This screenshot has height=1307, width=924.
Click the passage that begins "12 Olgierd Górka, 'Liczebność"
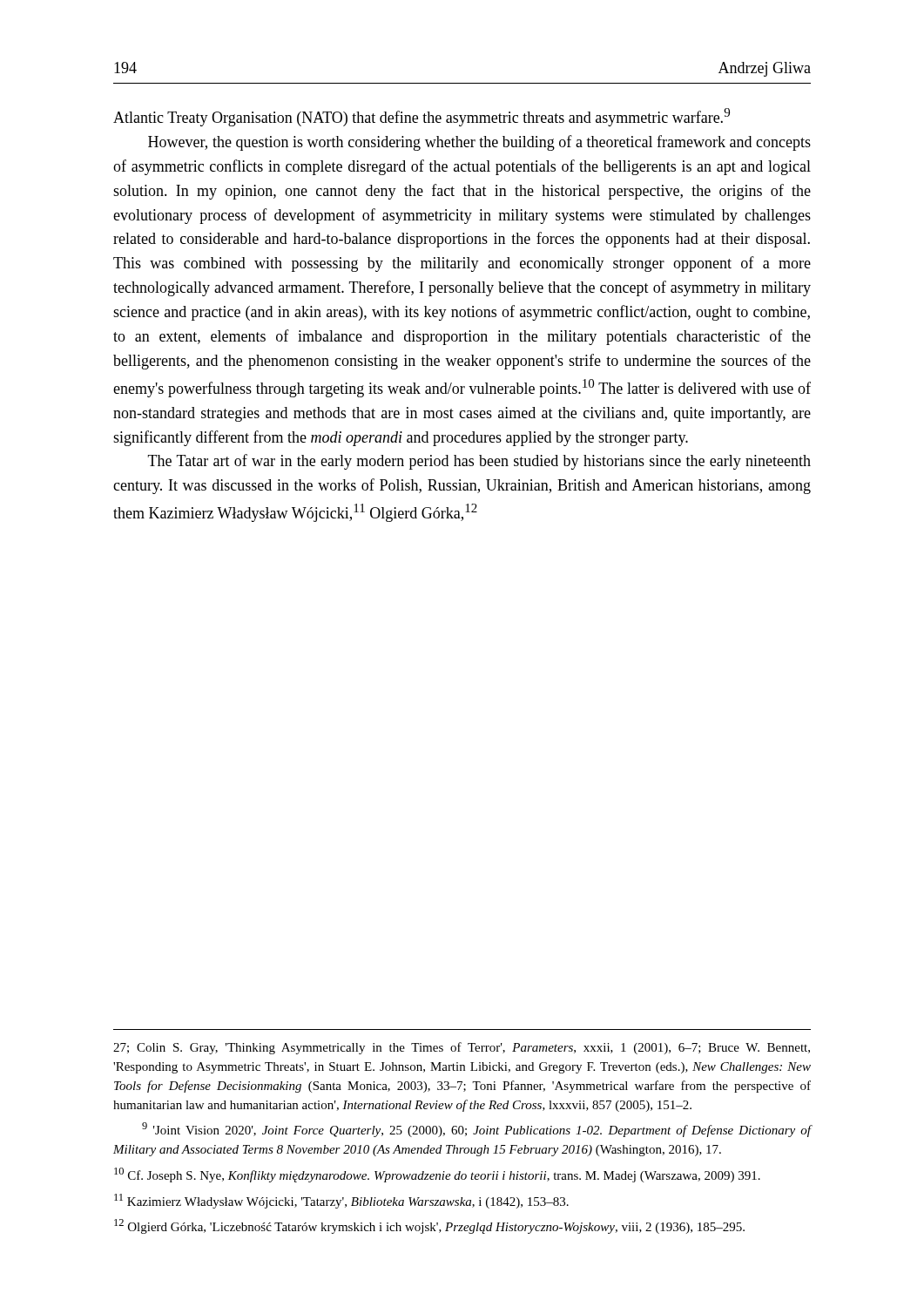[x=429, y=1225]
